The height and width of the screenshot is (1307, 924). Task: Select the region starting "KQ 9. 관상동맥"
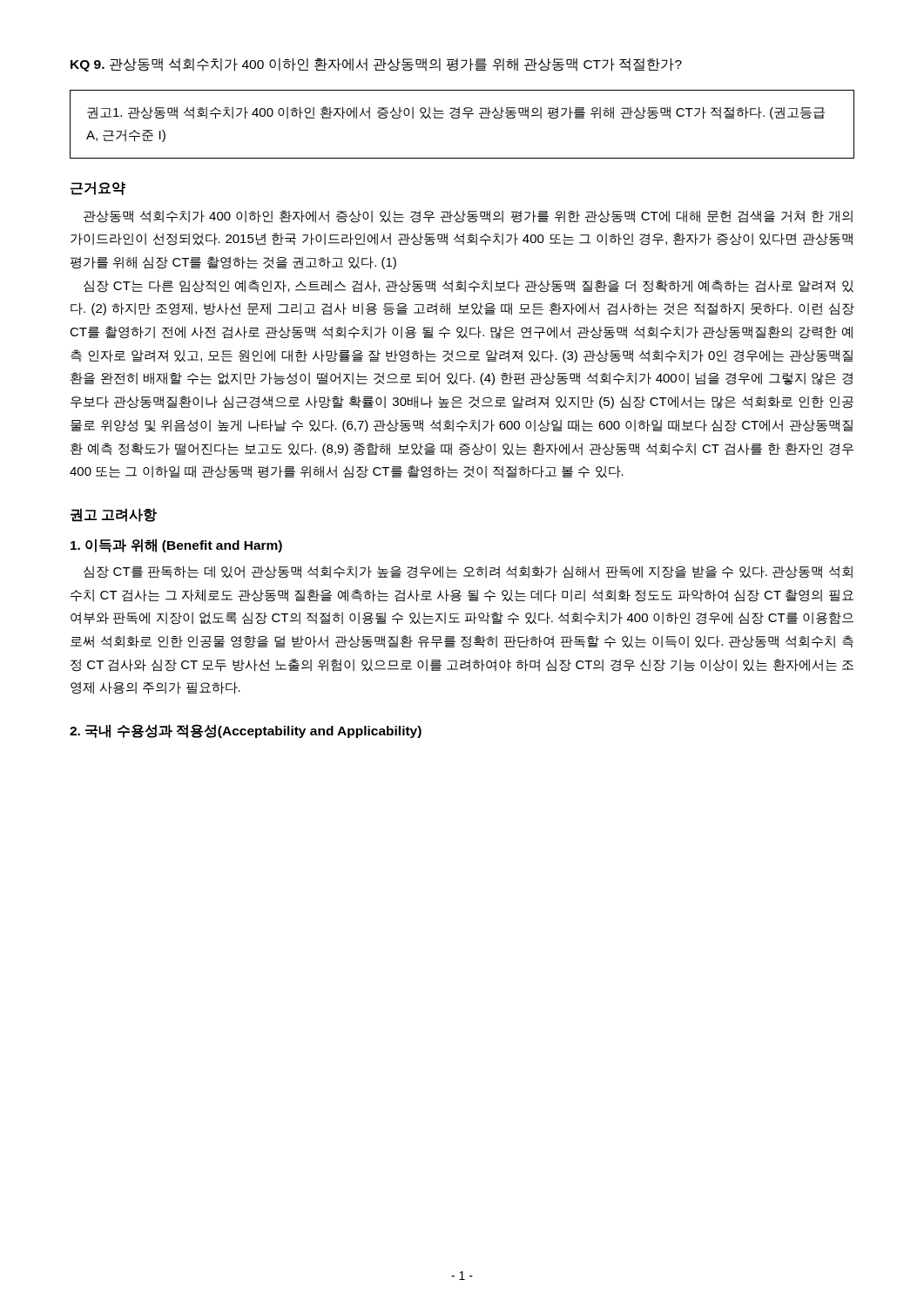pyautogui.click(x=376, y=64)
